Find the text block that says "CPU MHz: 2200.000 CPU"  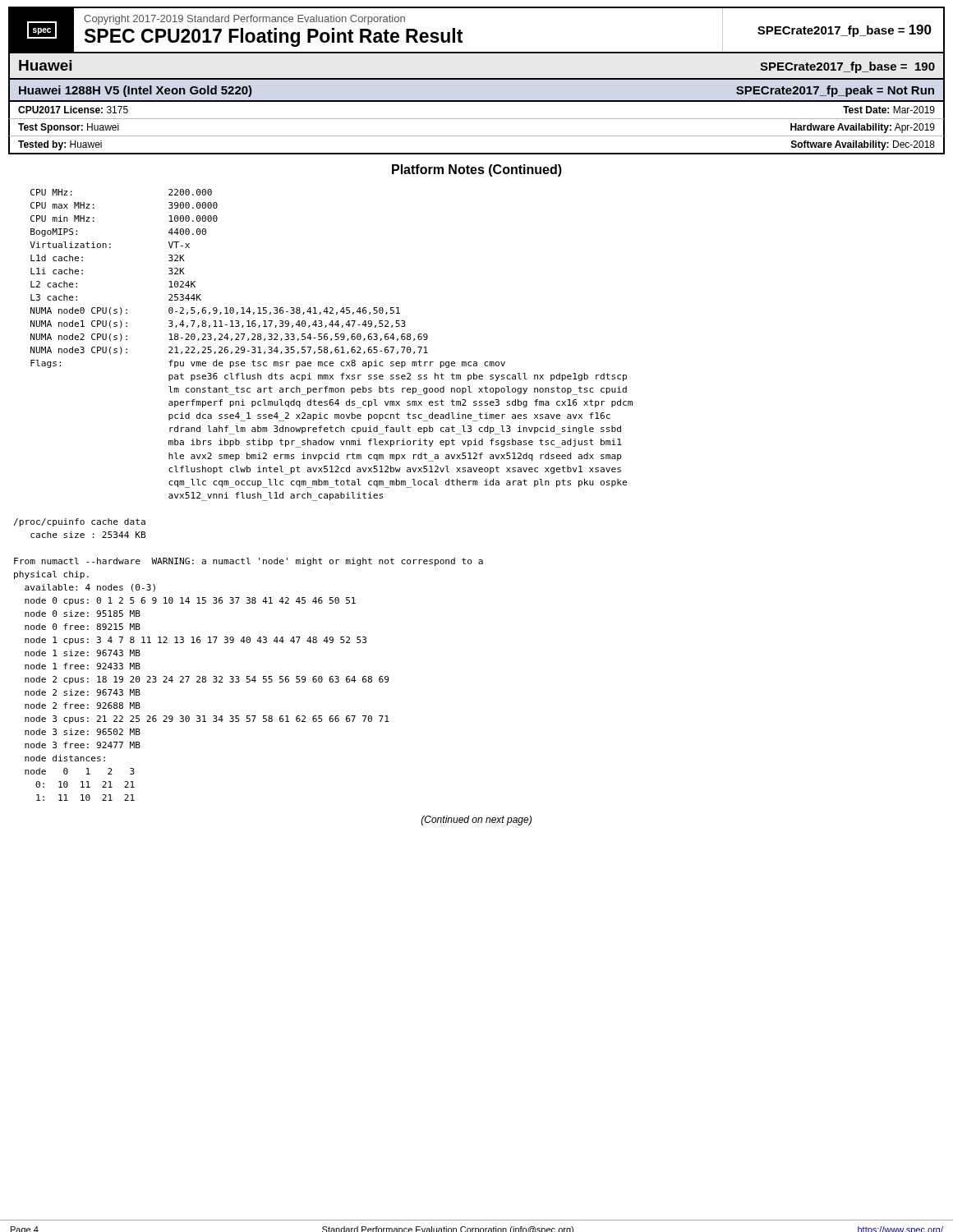[476, 496]
